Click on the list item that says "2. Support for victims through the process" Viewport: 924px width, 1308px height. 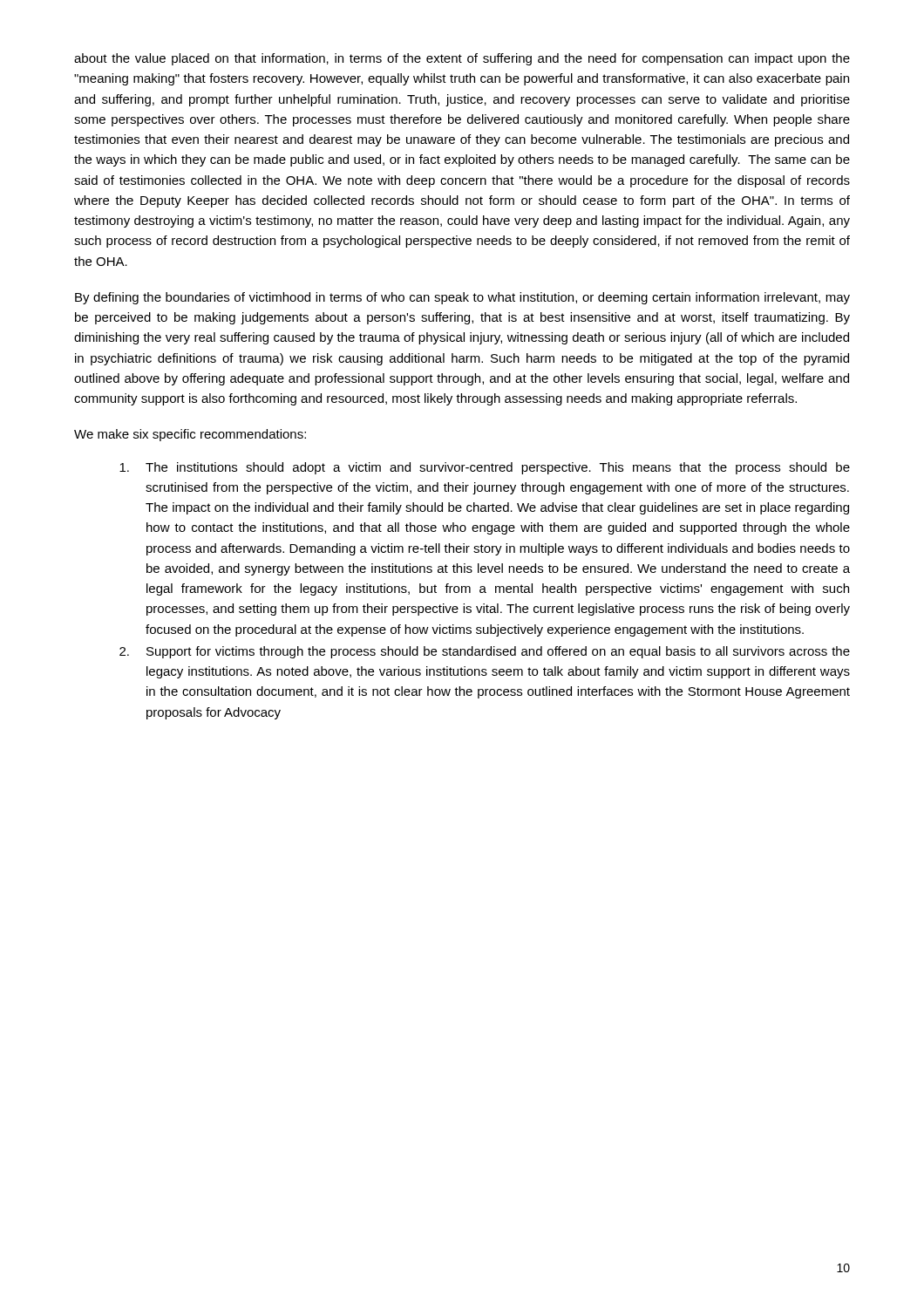click(x=462, y=681)
